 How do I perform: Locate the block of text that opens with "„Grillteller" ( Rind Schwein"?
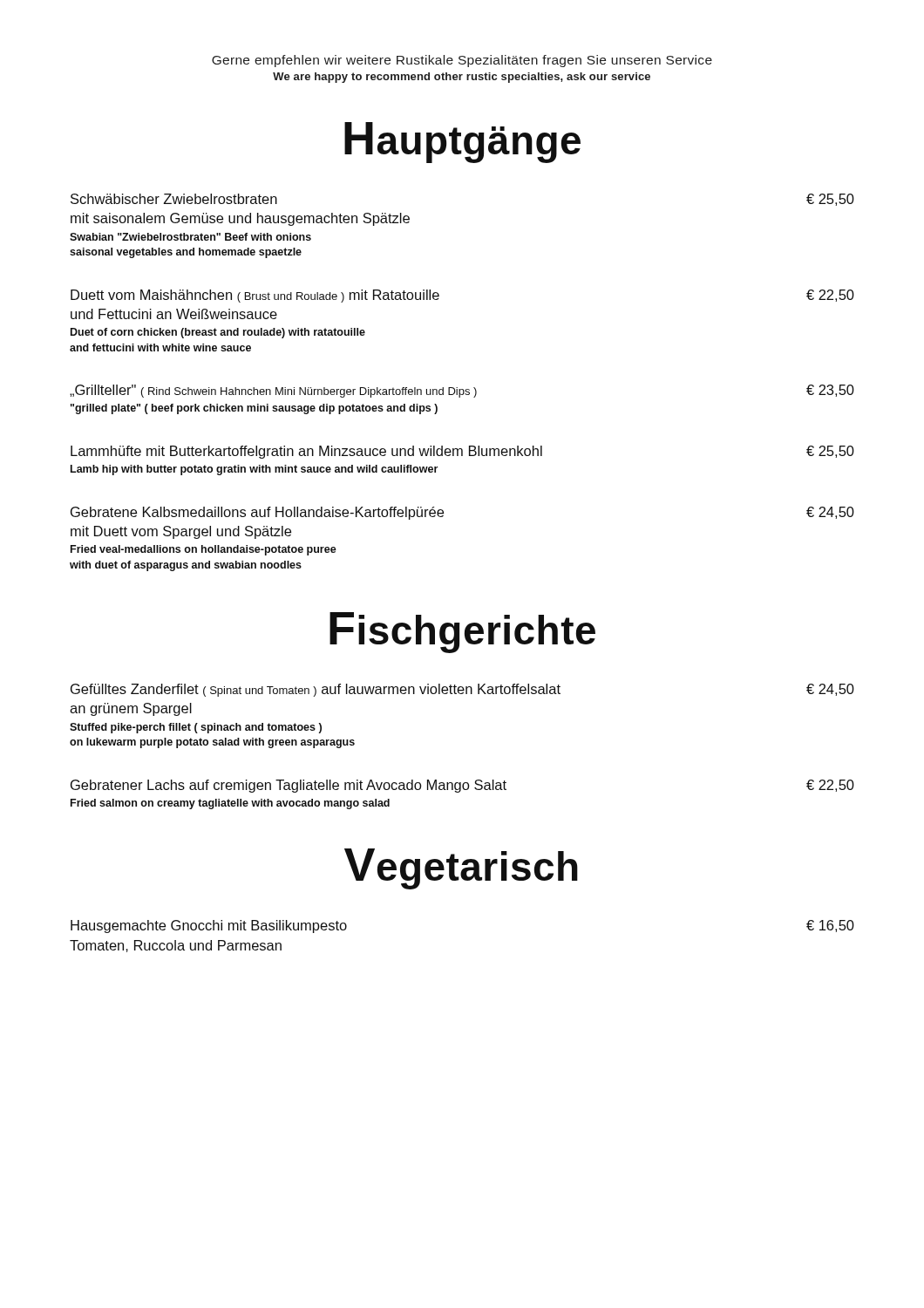pos(462,398)
